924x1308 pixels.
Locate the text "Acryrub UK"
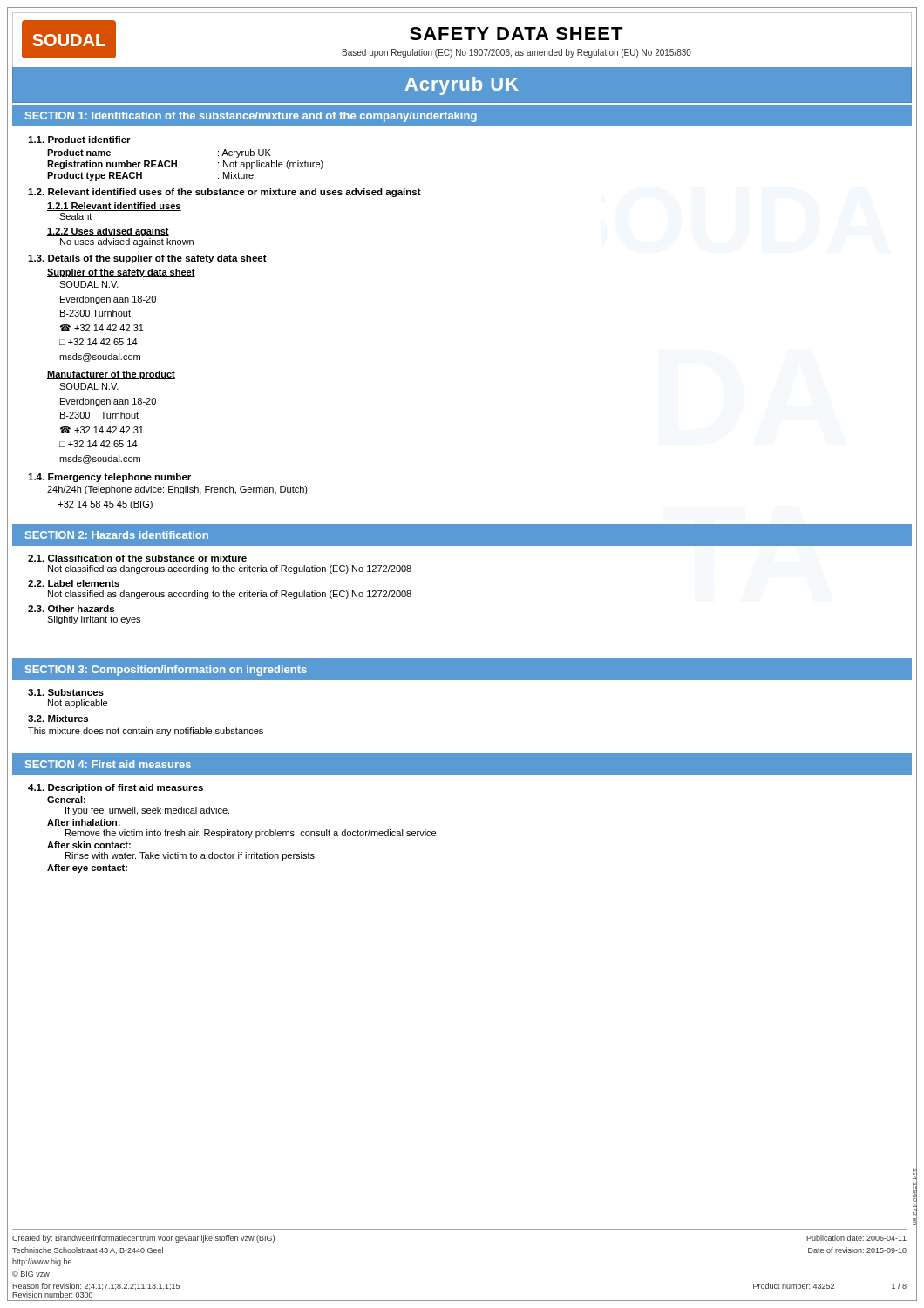(x=462, y=84)
